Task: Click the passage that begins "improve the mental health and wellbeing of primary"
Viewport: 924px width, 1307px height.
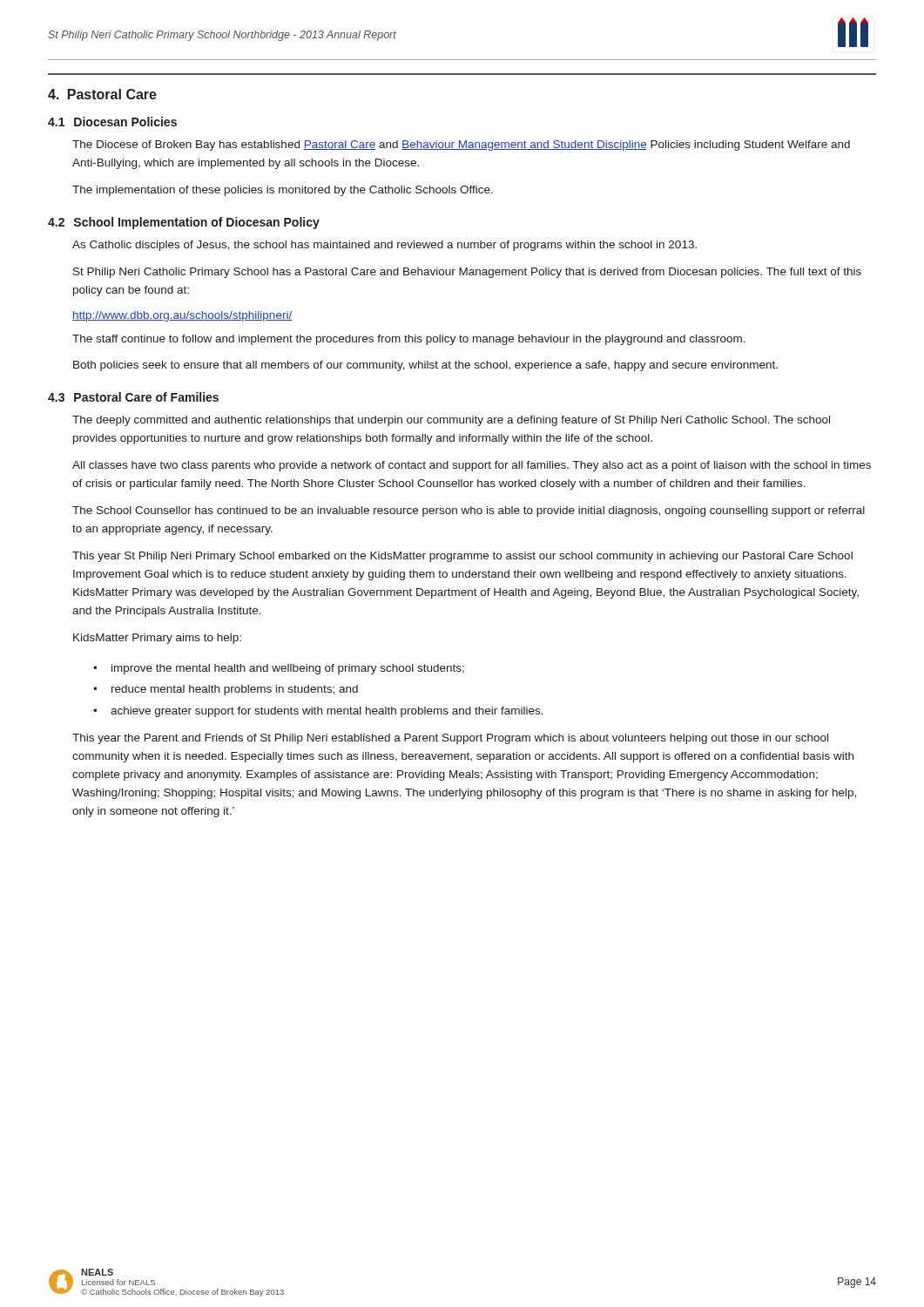Action: point(288,667)
